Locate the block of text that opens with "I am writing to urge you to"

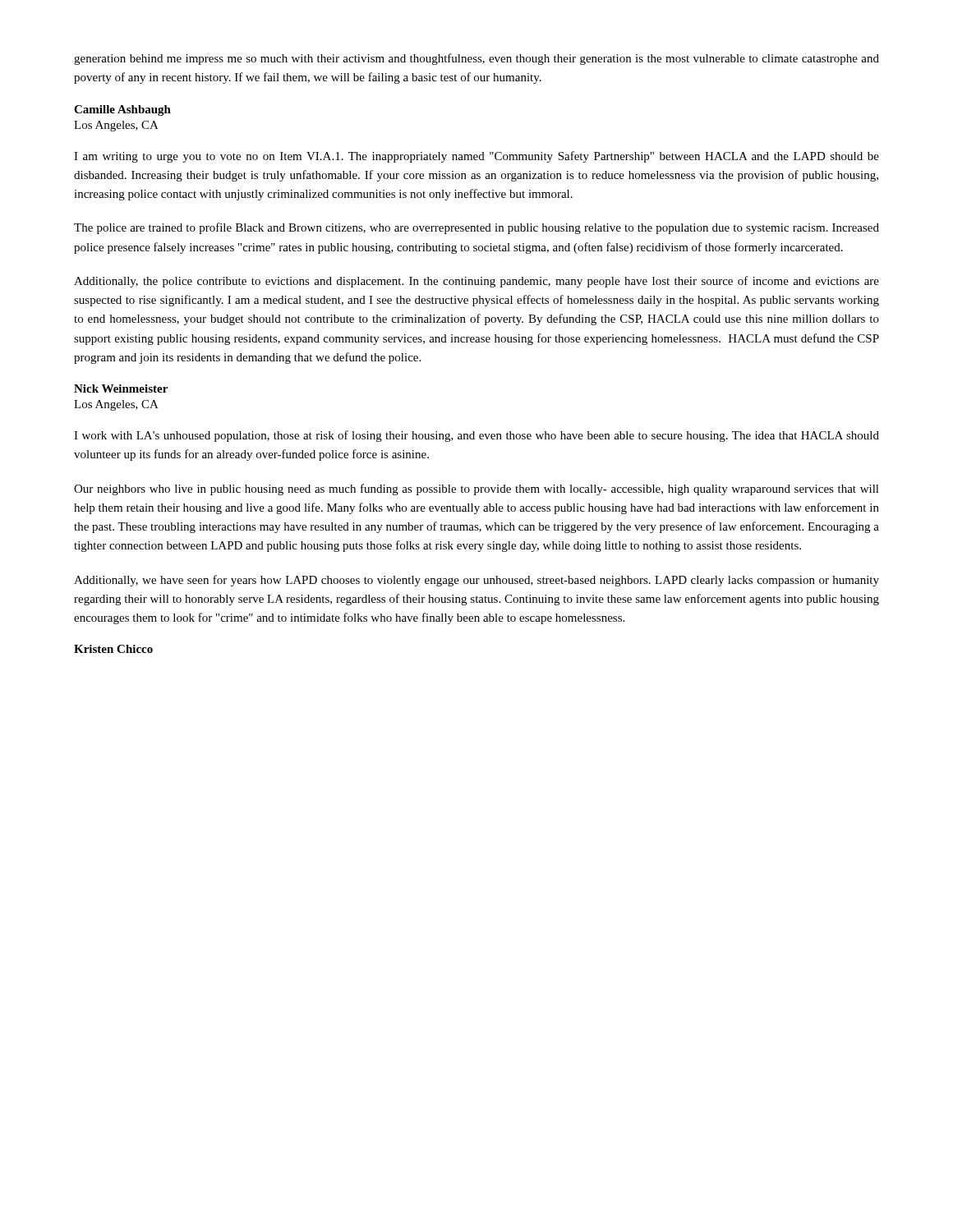tap(476, 175)
